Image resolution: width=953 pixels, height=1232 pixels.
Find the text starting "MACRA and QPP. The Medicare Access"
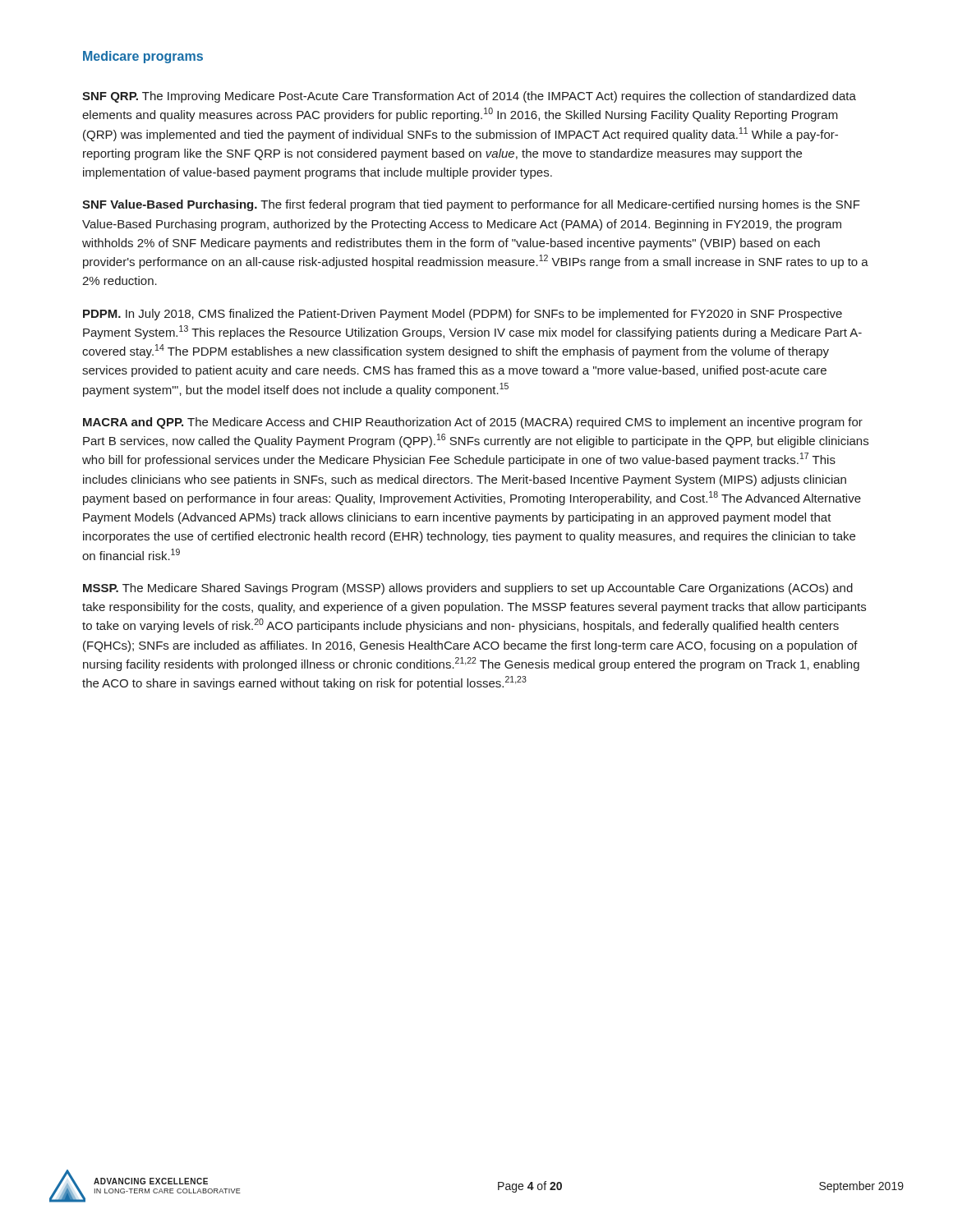click(476, 488)
